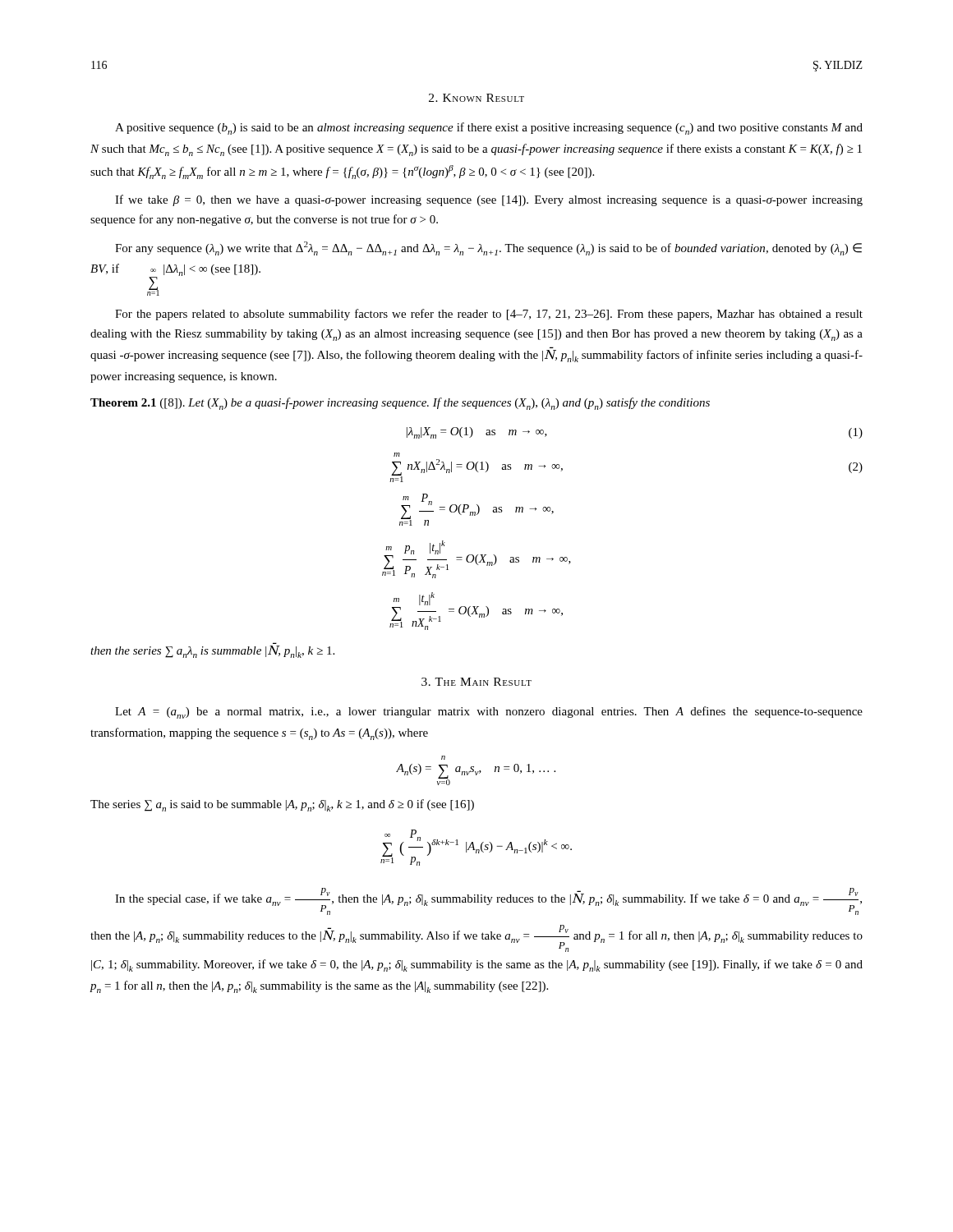
Task: Locate the region starting "For the papers related to"
Action: (476, 346)
